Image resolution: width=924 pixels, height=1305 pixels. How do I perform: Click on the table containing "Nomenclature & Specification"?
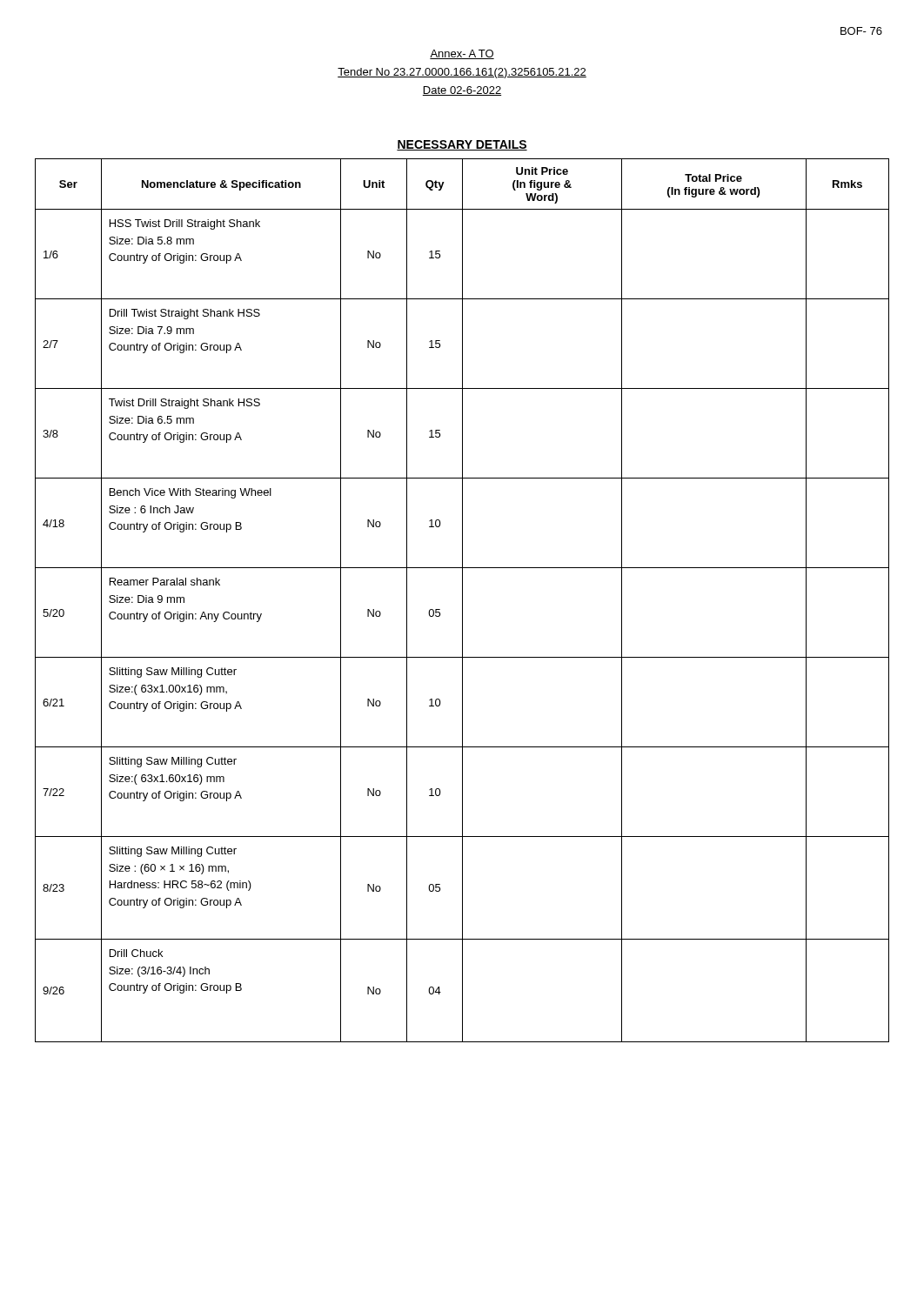tap(462, 600)
